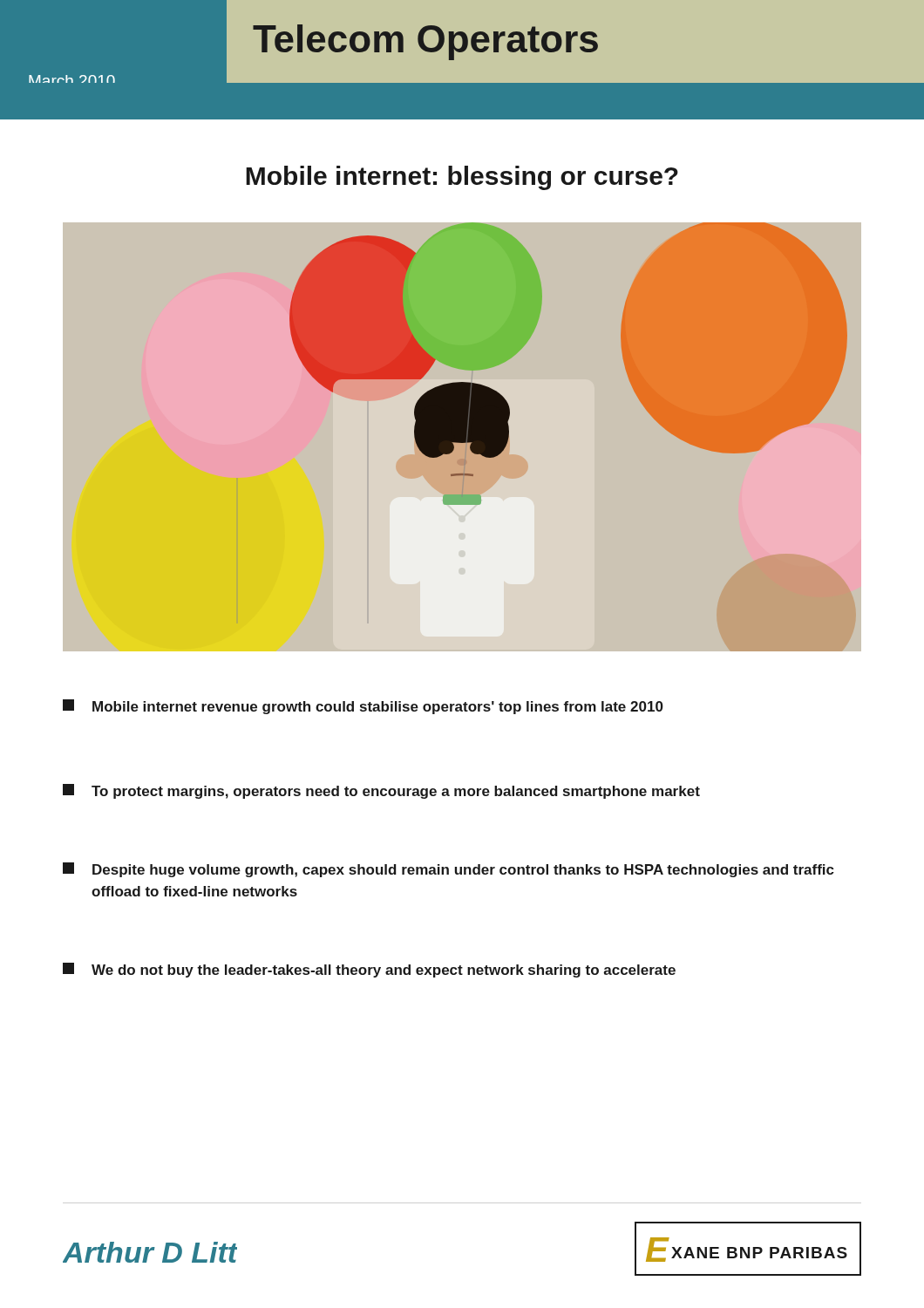This screenshot has height=1308, width=924.
Task: Find "Telecom Operators" on this page
Action: coord(426,39)
